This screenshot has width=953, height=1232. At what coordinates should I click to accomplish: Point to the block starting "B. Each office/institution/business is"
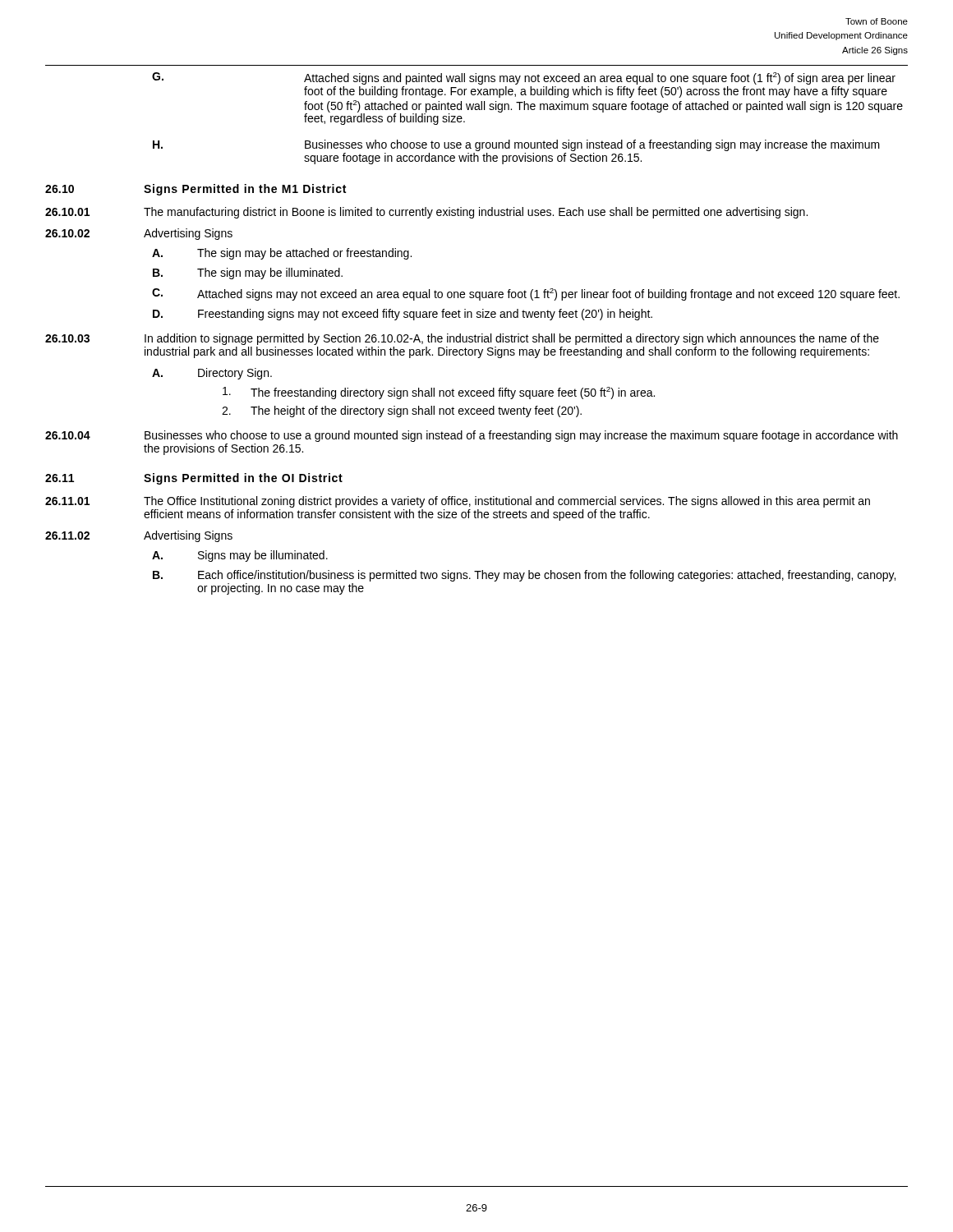(x=530, y=581)
